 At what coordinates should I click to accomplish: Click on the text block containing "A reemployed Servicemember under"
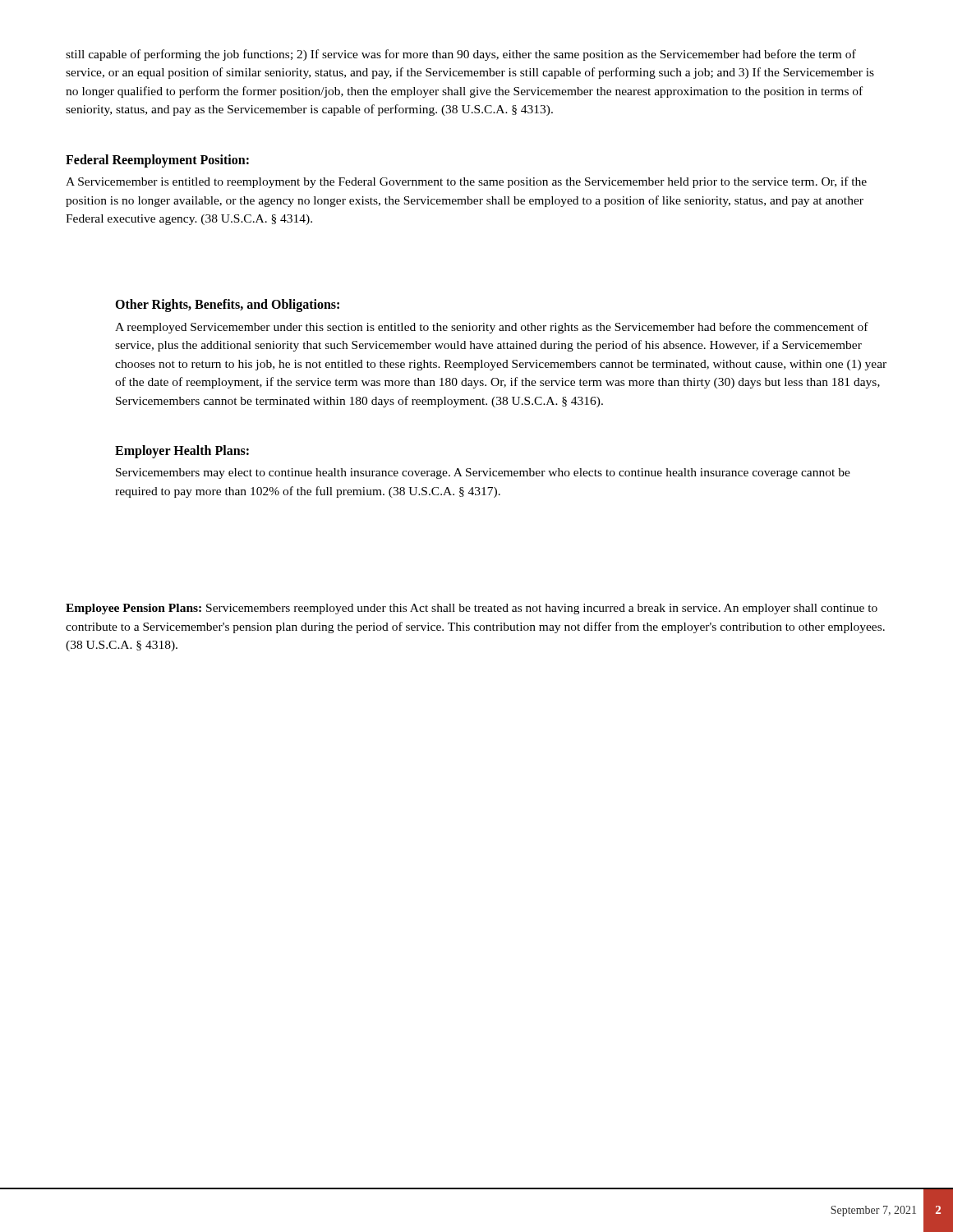point(501,364)
